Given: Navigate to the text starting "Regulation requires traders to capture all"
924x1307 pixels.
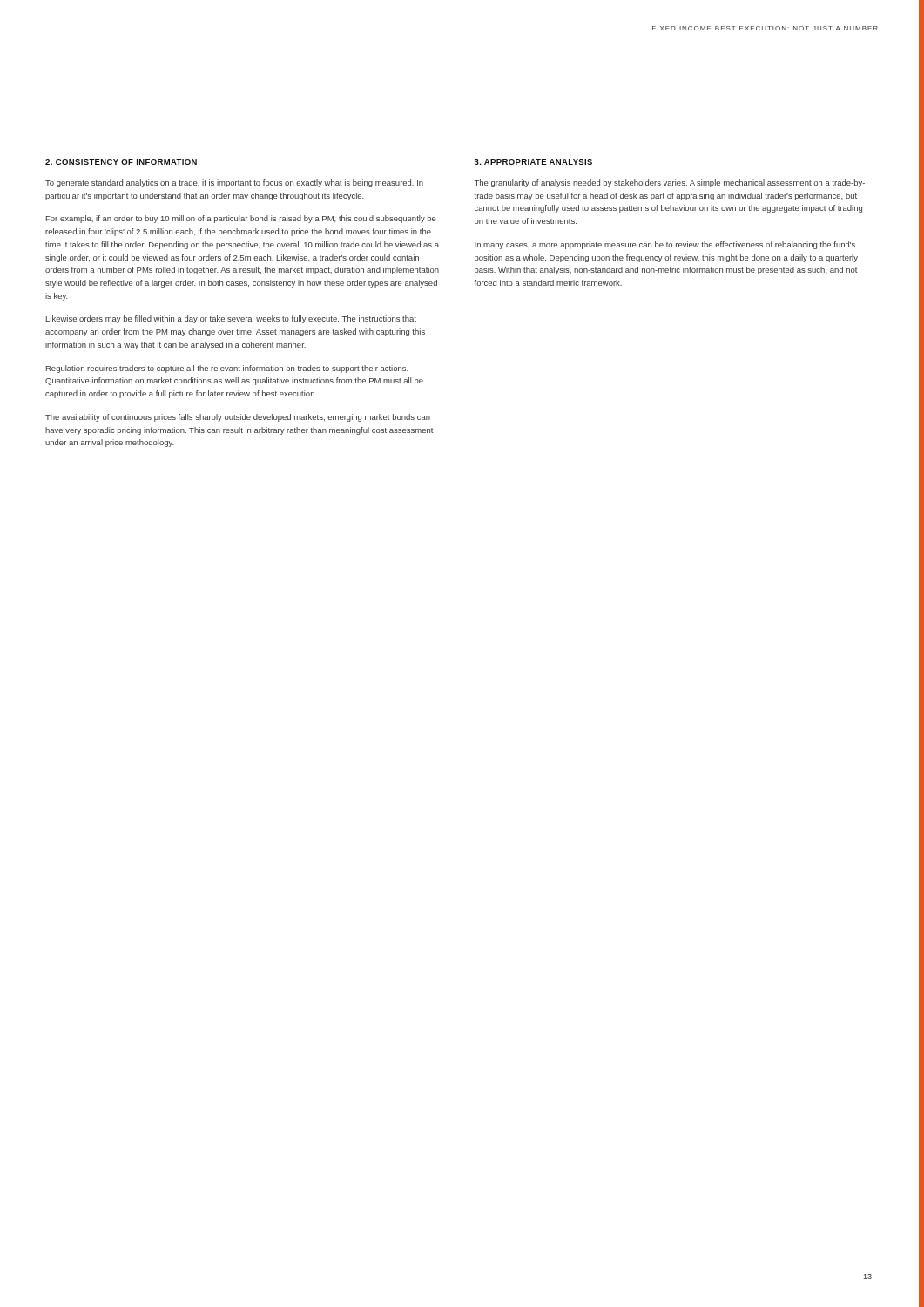Looking at the screenshot, I should pyautogui.click(x=234, y=381).
